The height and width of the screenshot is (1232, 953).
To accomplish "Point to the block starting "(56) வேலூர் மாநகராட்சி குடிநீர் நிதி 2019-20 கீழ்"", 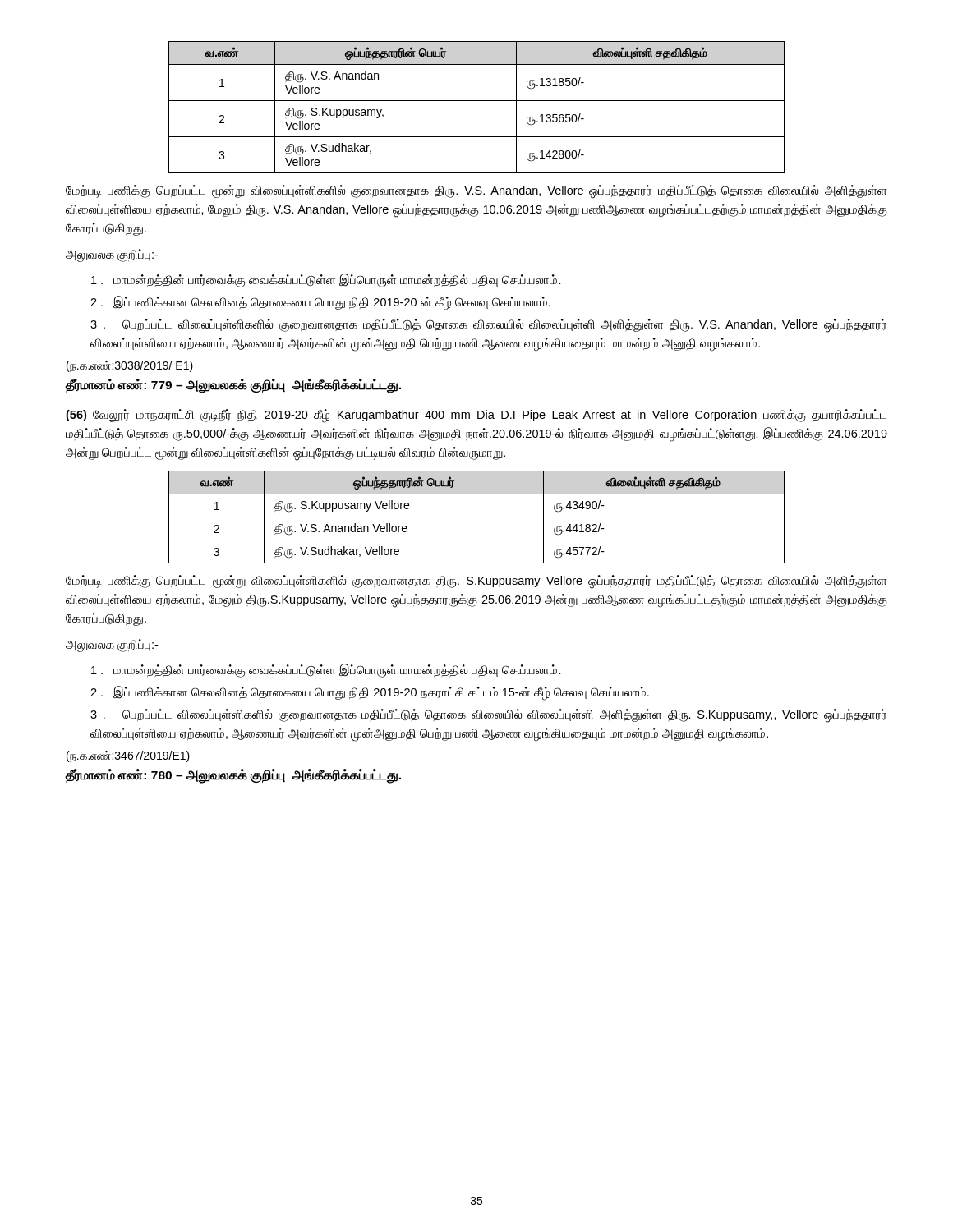I will coord(476,433).
